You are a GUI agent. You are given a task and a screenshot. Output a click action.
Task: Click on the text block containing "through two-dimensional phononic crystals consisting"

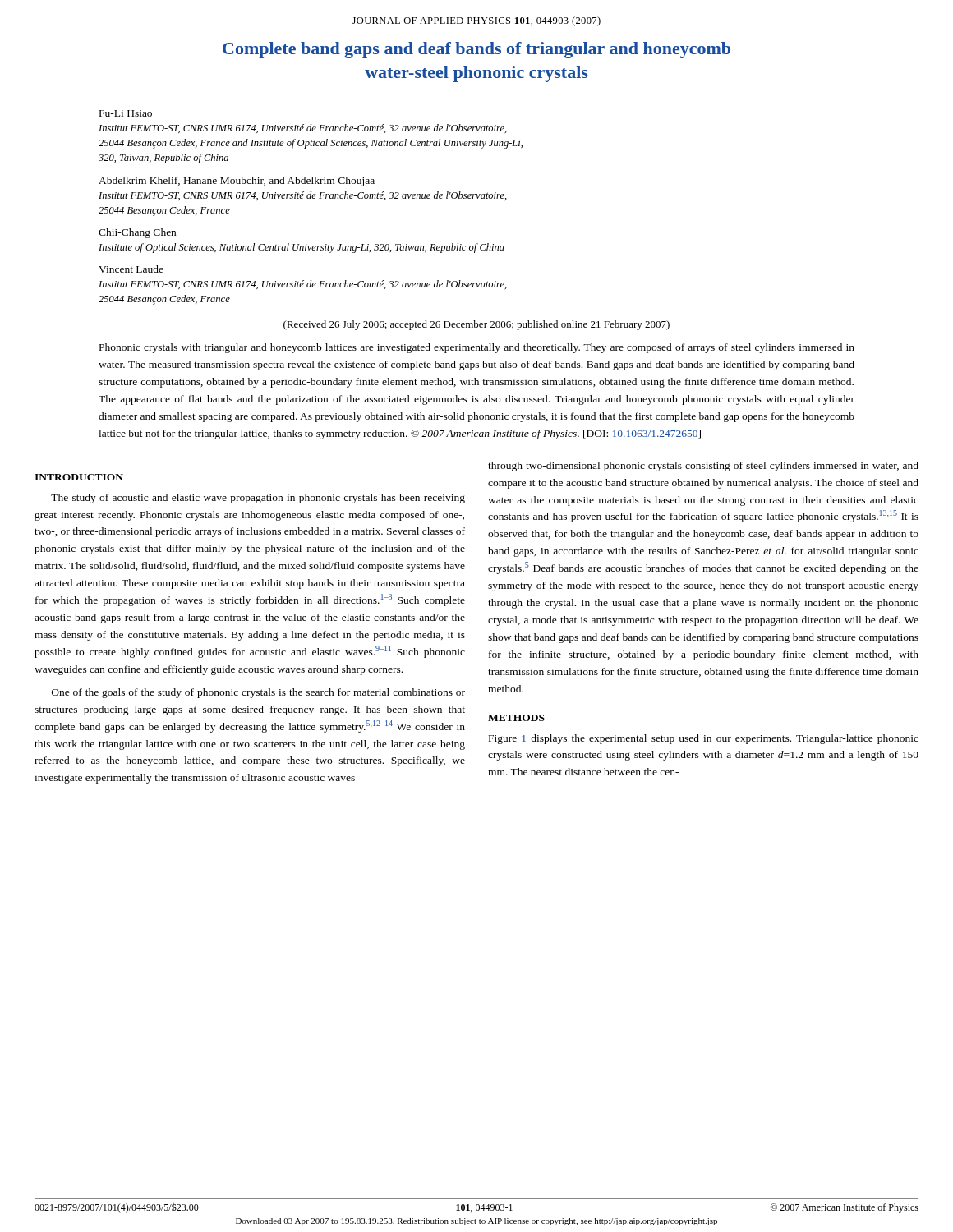click(x=703, y=578)
